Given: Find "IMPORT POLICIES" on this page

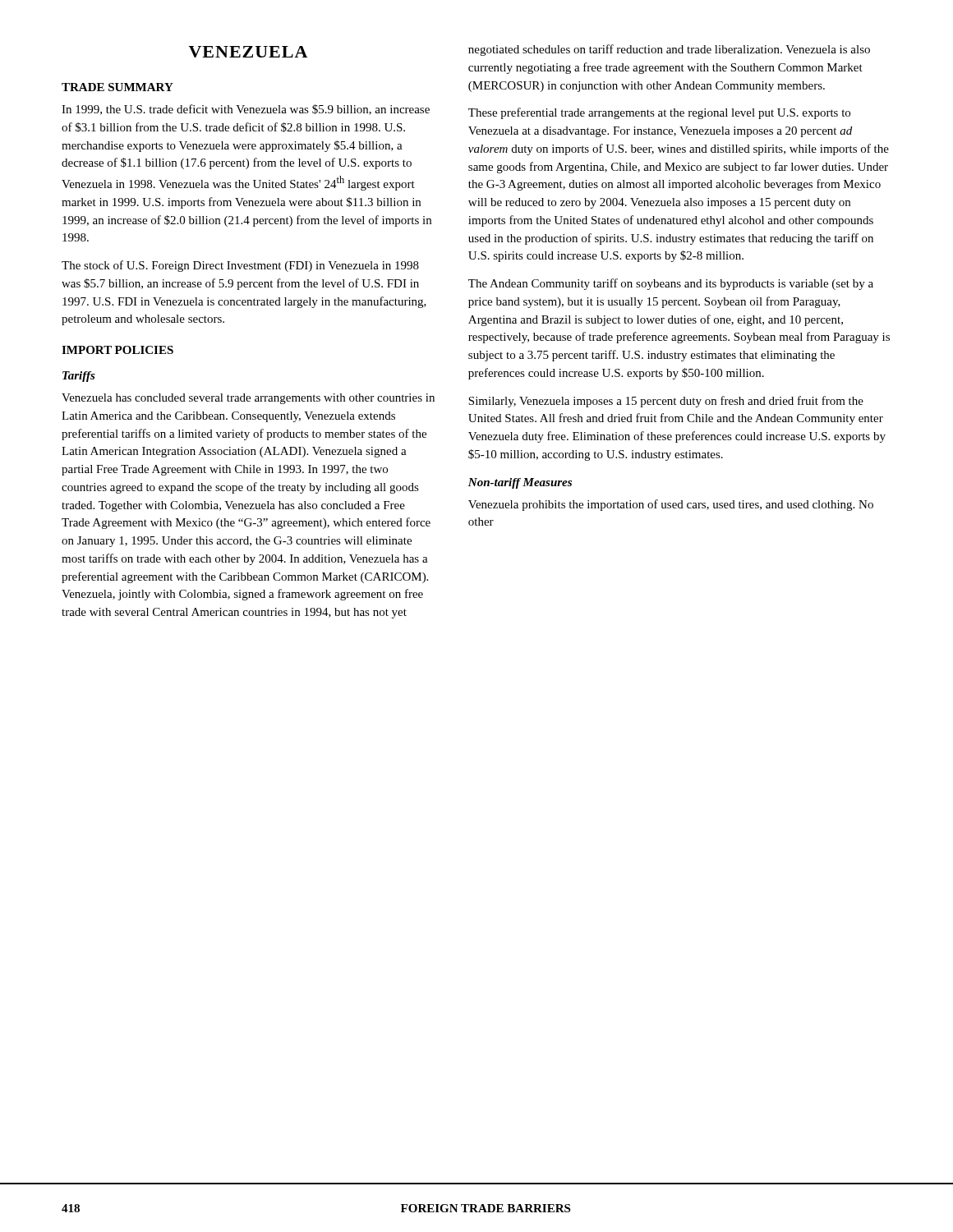Looking at the screenshot, I should coord(118,350).
